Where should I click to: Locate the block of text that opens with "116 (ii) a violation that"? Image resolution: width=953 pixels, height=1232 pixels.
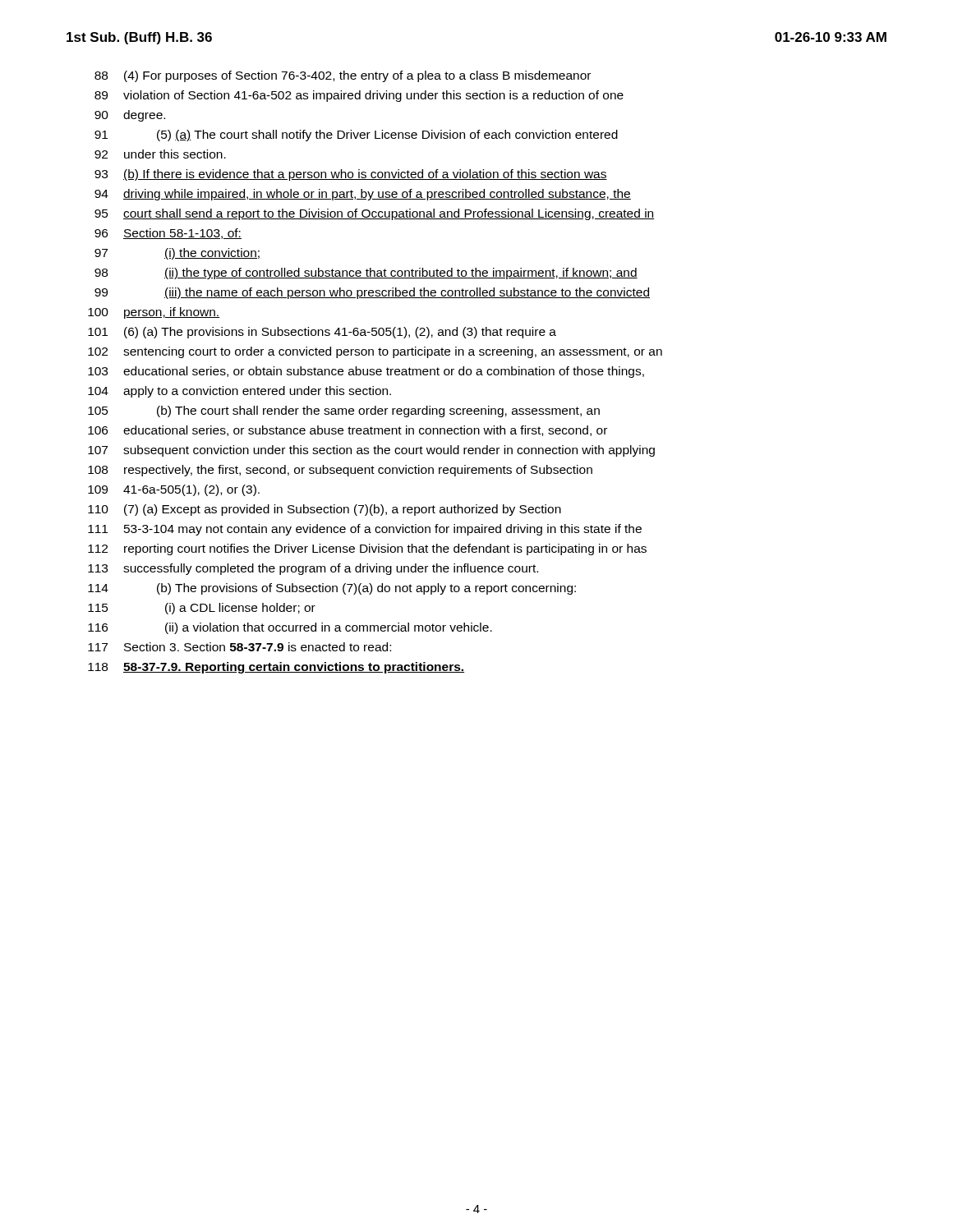[476, 628]
